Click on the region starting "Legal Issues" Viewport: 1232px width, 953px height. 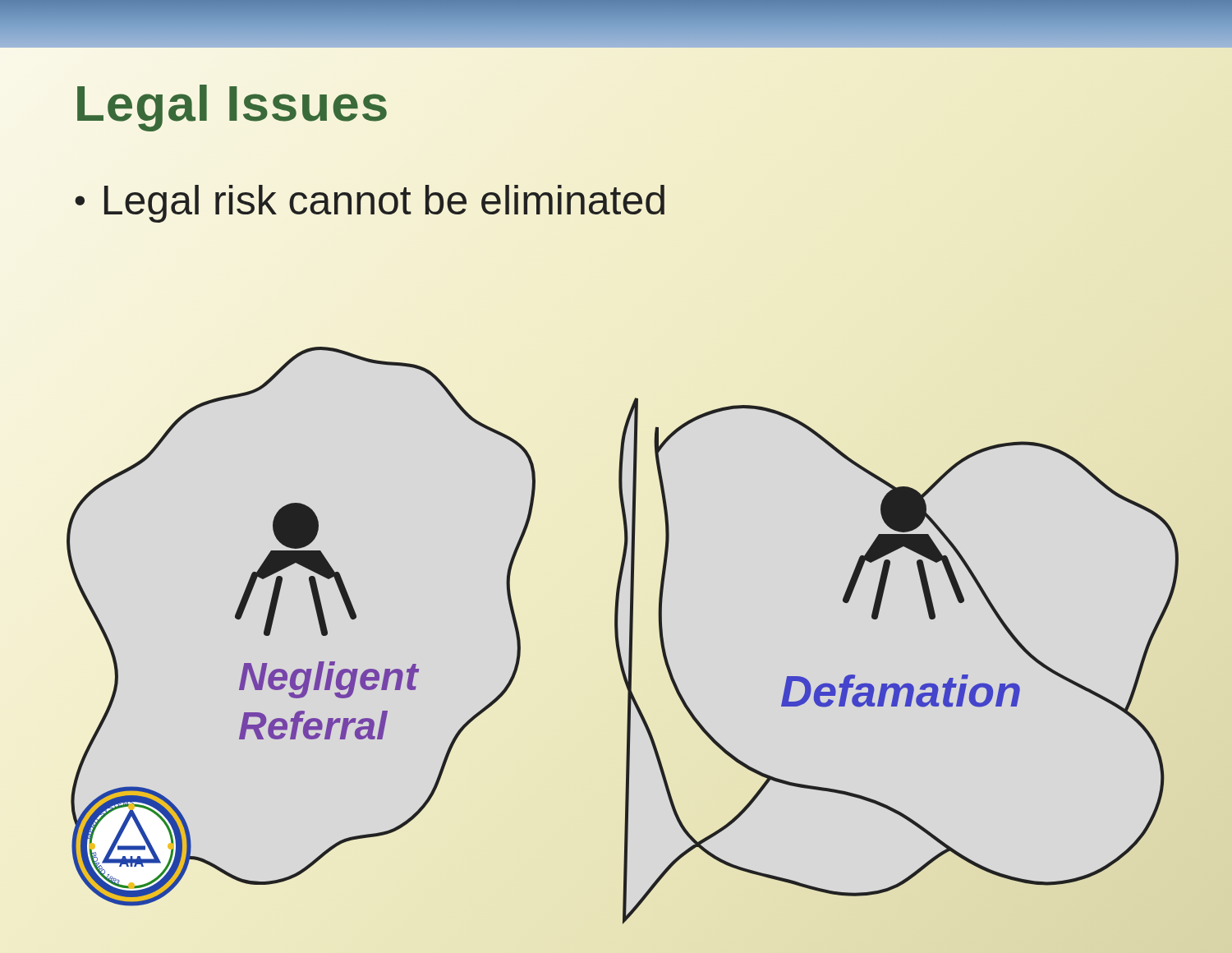232,103
